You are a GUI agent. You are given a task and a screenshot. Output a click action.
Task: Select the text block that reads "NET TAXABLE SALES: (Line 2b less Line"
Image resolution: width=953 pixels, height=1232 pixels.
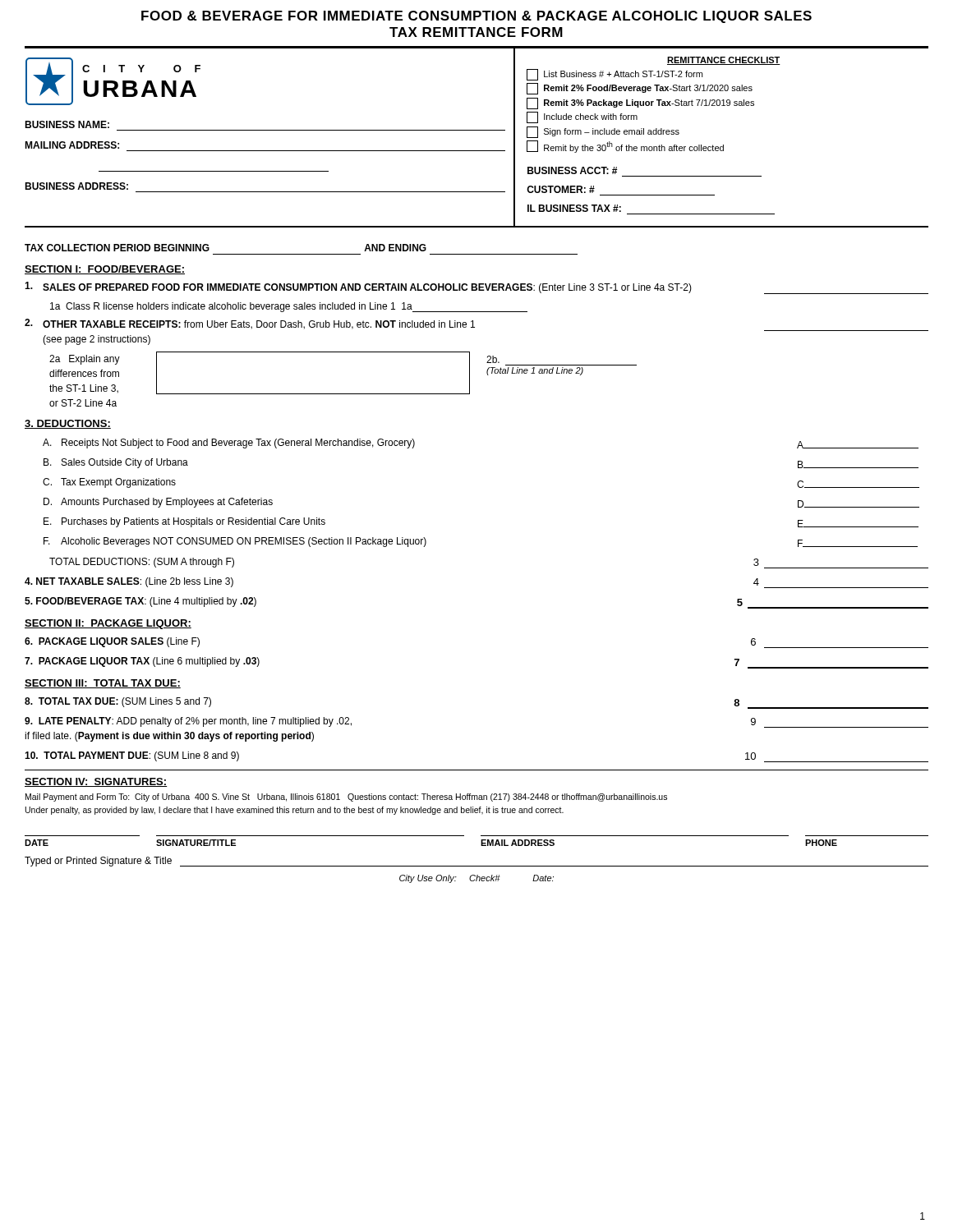130,582
